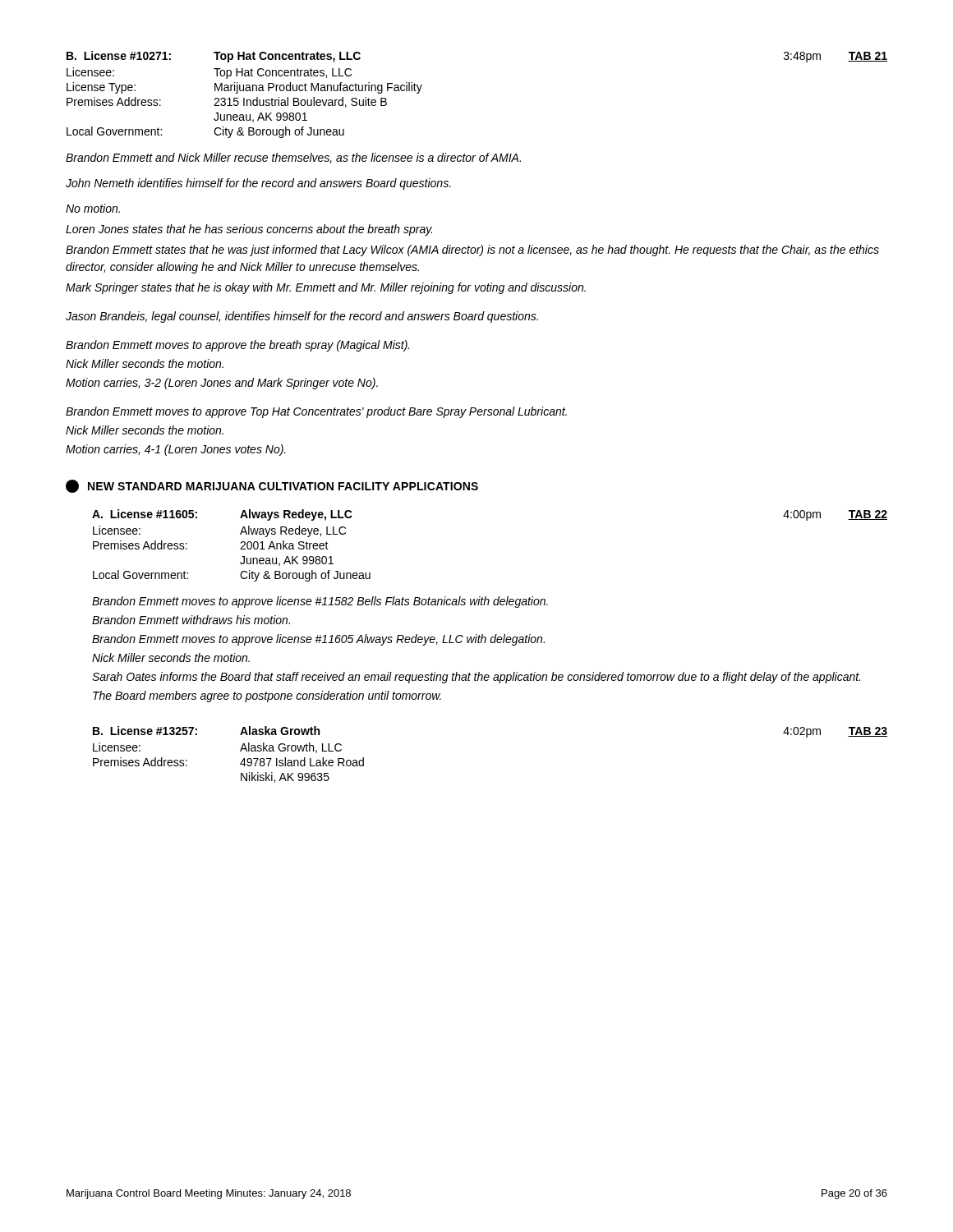
Task: Point to the element starting "A. License #11605: Always Redeye, LLC 4:00pm"
Action: coord(143,515)
